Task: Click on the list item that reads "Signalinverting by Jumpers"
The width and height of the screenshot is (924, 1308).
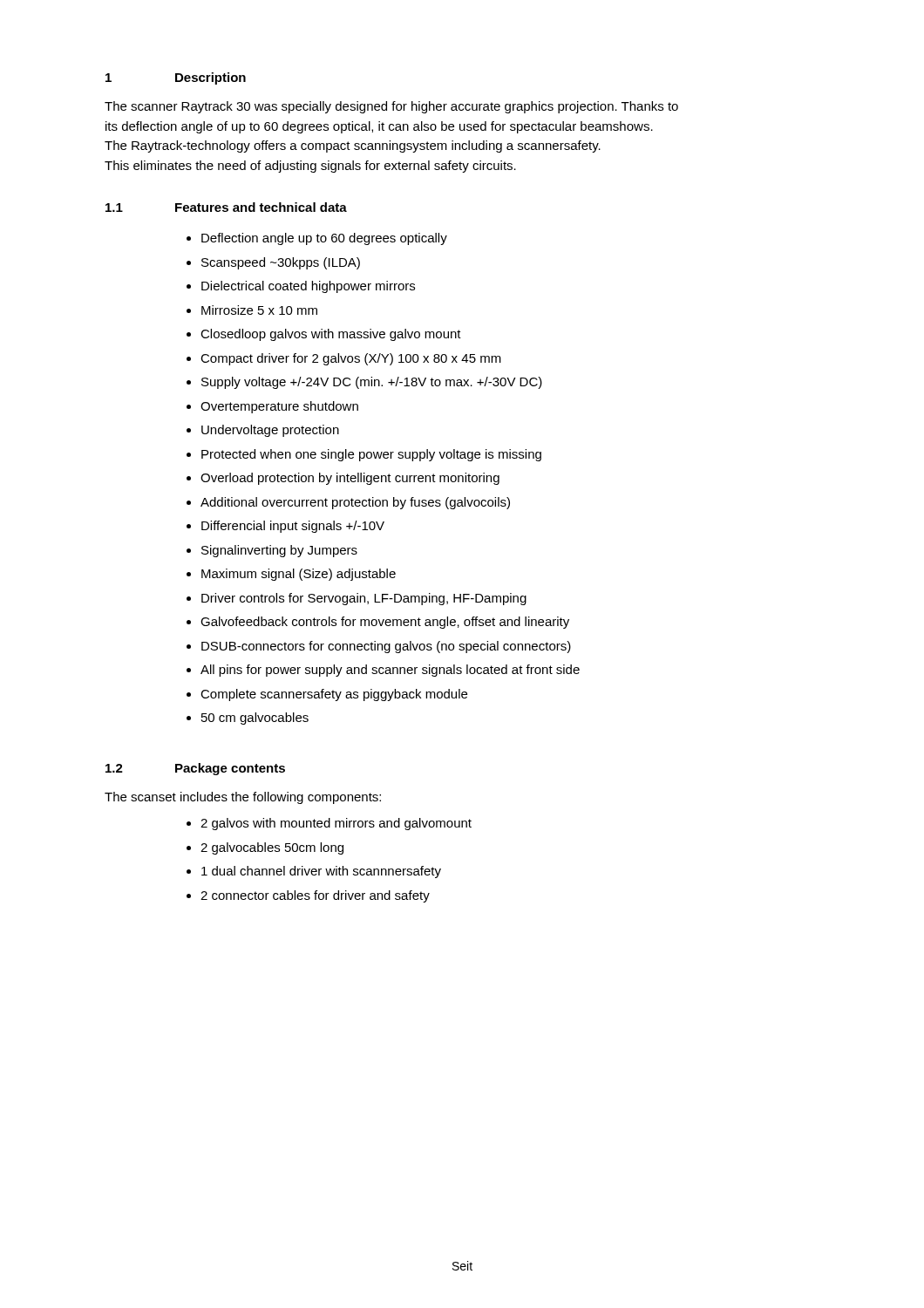Action: [279, 549]
